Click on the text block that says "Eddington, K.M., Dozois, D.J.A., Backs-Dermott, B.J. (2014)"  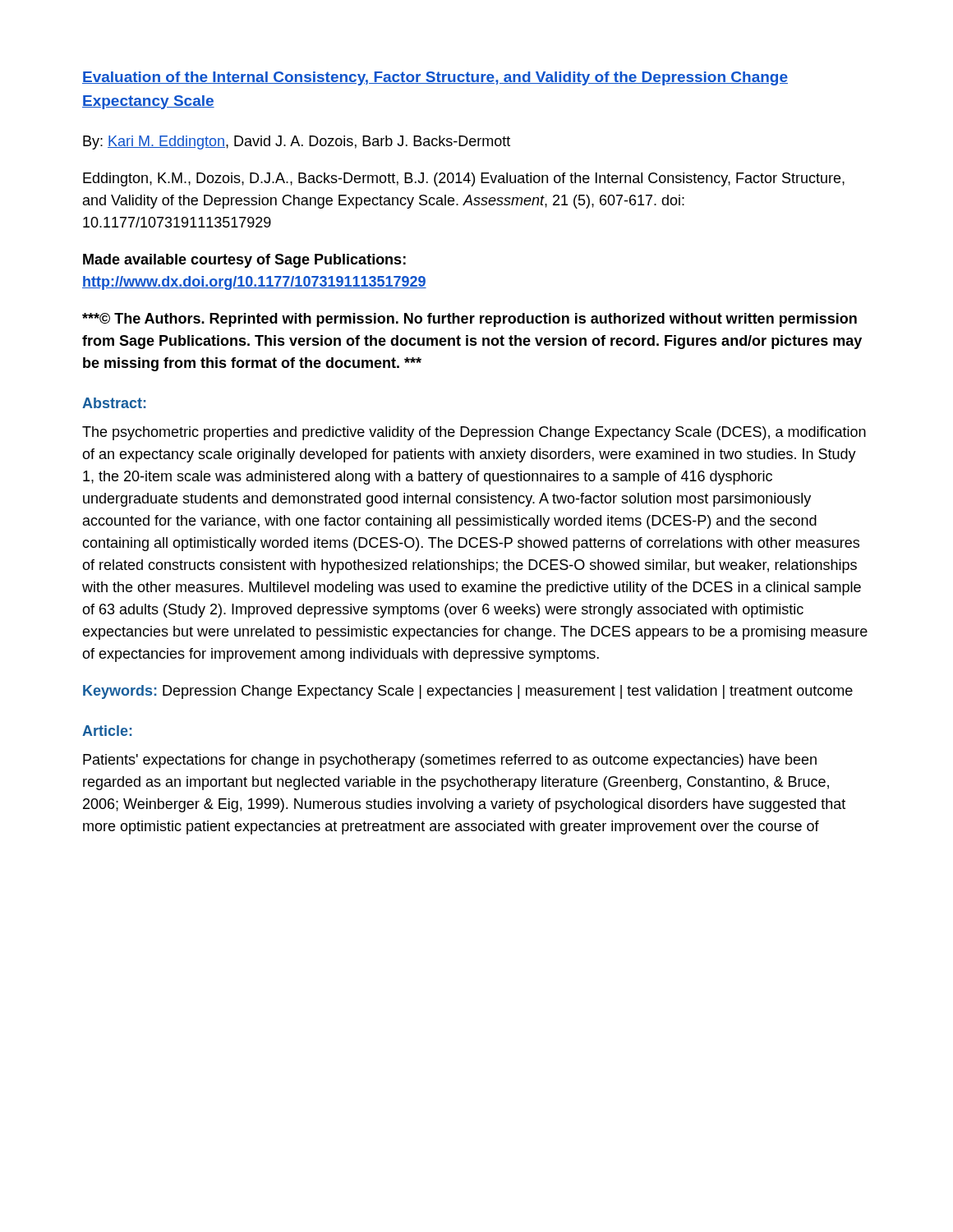pyautogui.click(x=464, y=200)
